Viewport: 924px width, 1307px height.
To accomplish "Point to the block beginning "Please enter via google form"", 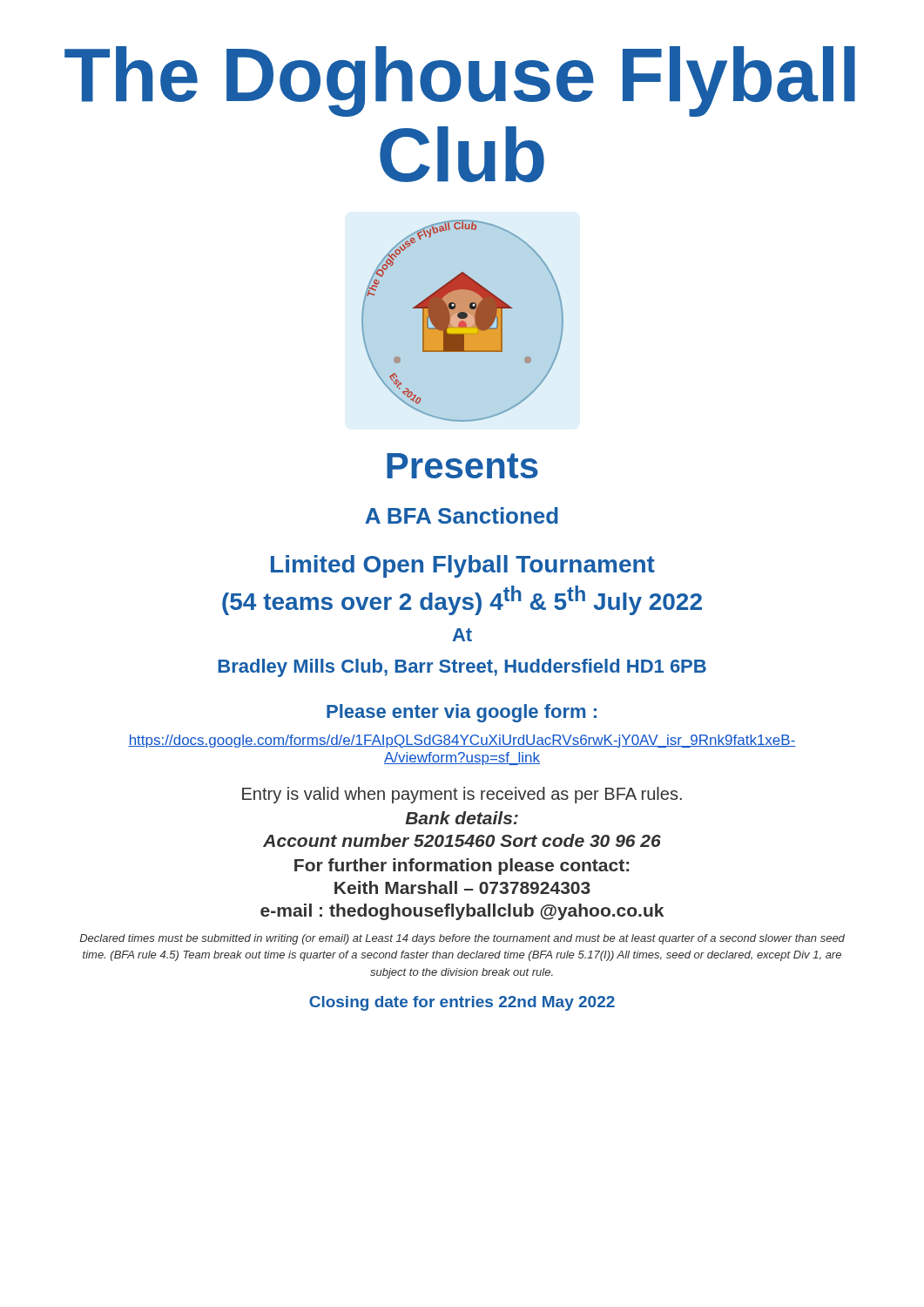I will point(462,711).
